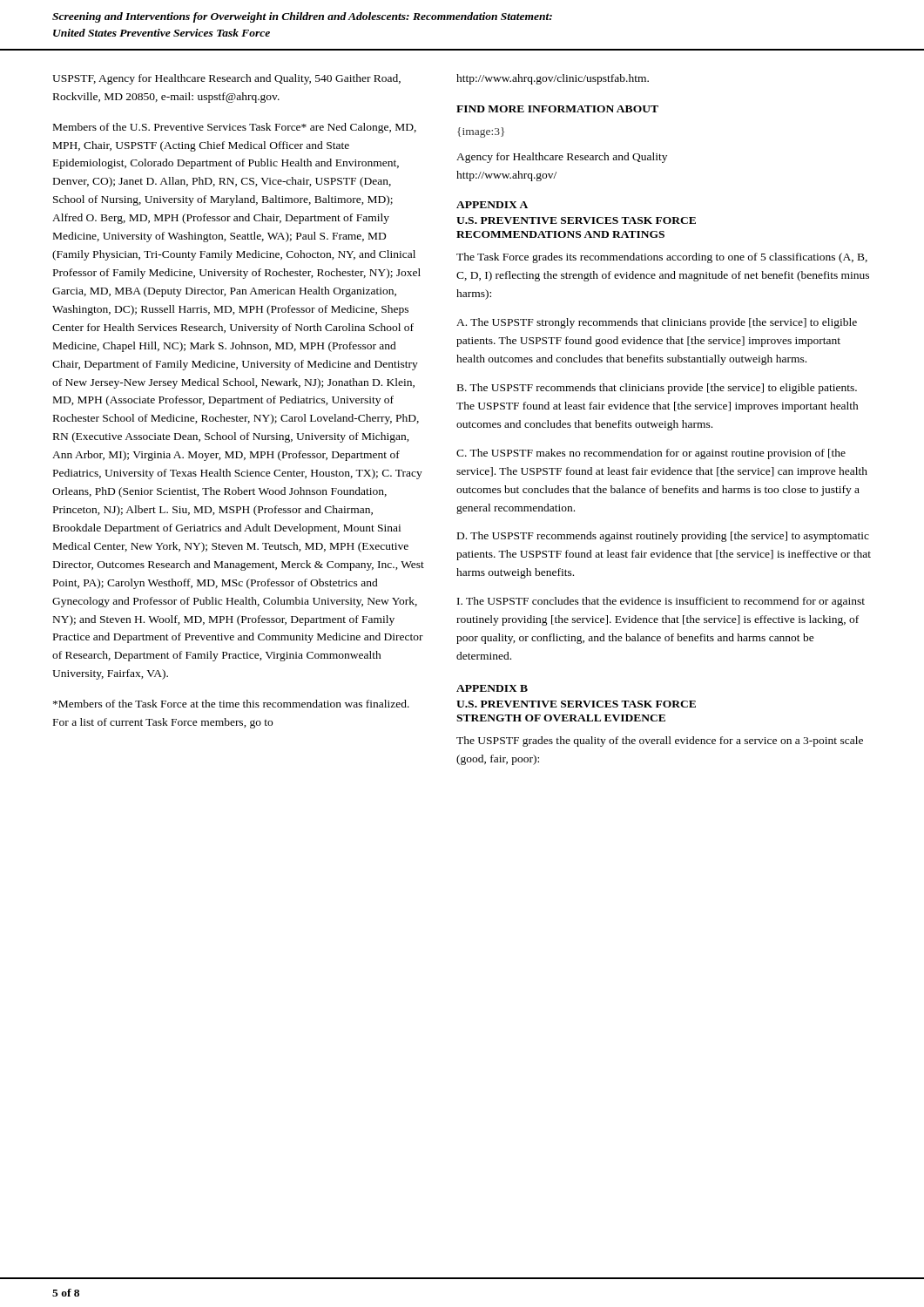This screenshot has height=1307, width=924.
Task: Select the element starting "U.S. PREVENTIVE SERVICES TASK FORCERECOMMENDATIONS AND RATINGS"
Action: 576,227
